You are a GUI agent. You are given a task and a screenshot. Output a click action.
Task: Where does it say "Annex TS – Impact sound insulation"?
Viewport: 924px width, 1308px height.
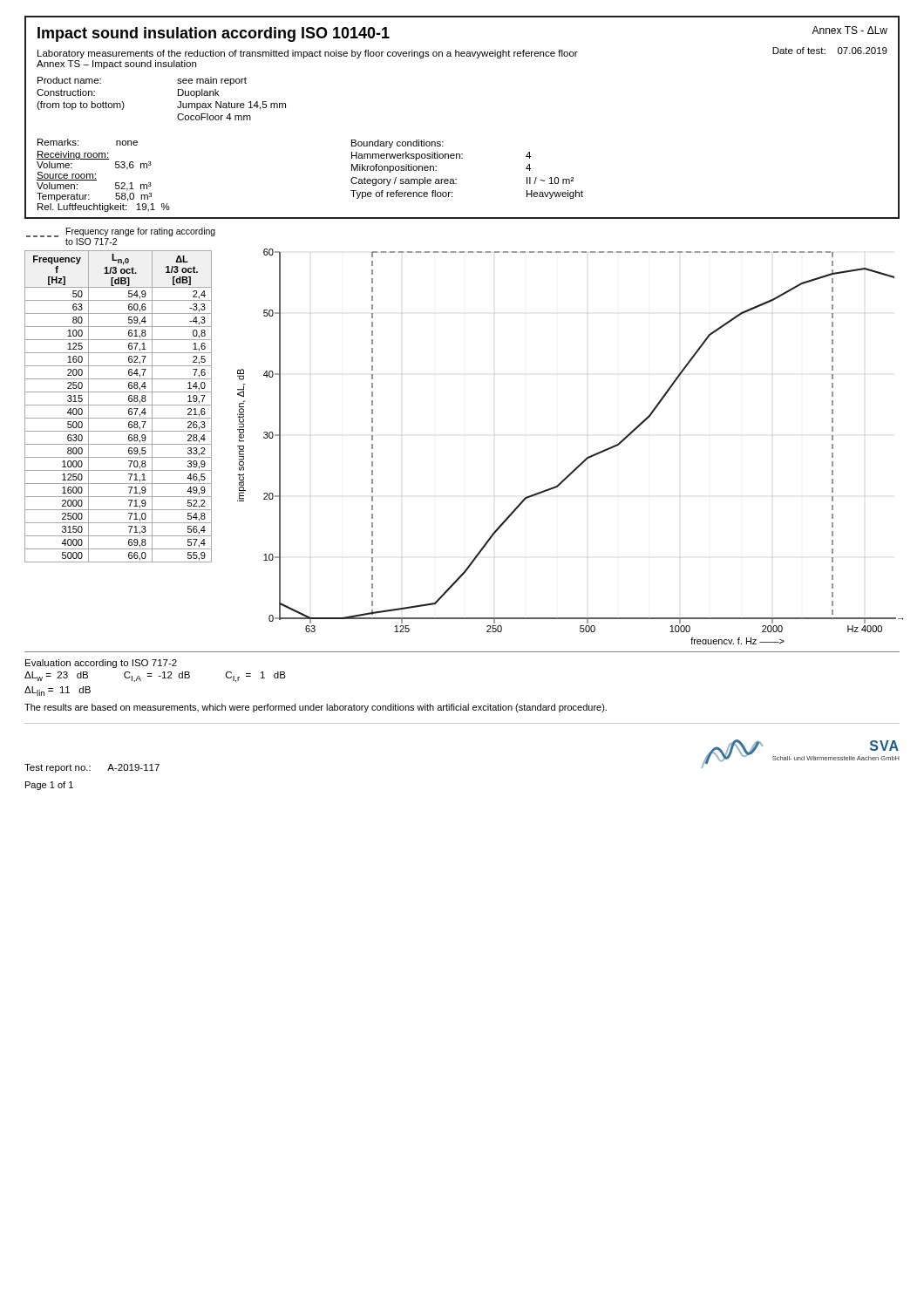tap(117, 64)
